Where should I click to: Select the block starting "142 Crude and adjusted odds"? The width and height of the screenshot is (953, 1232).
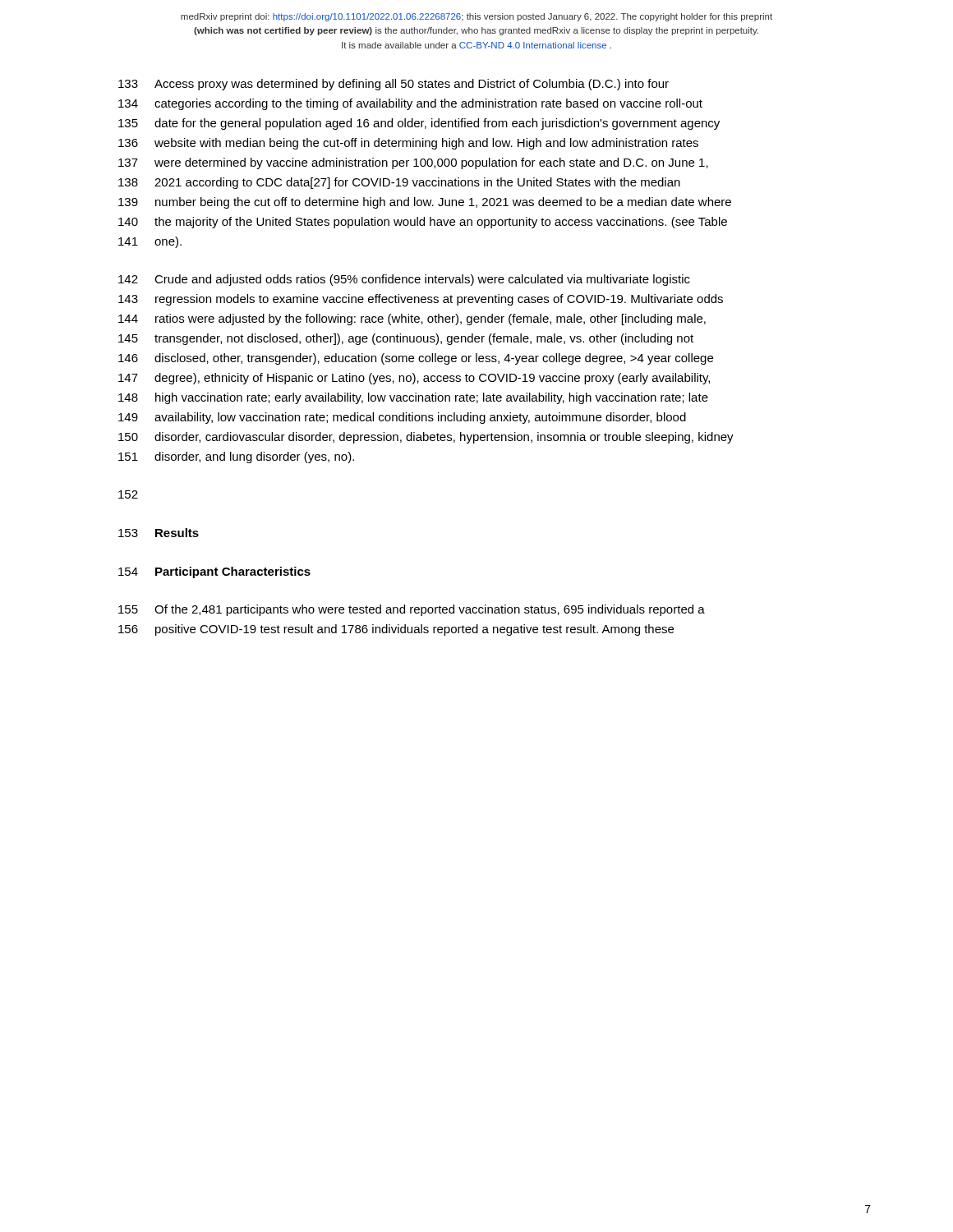[x=398, y=279]
